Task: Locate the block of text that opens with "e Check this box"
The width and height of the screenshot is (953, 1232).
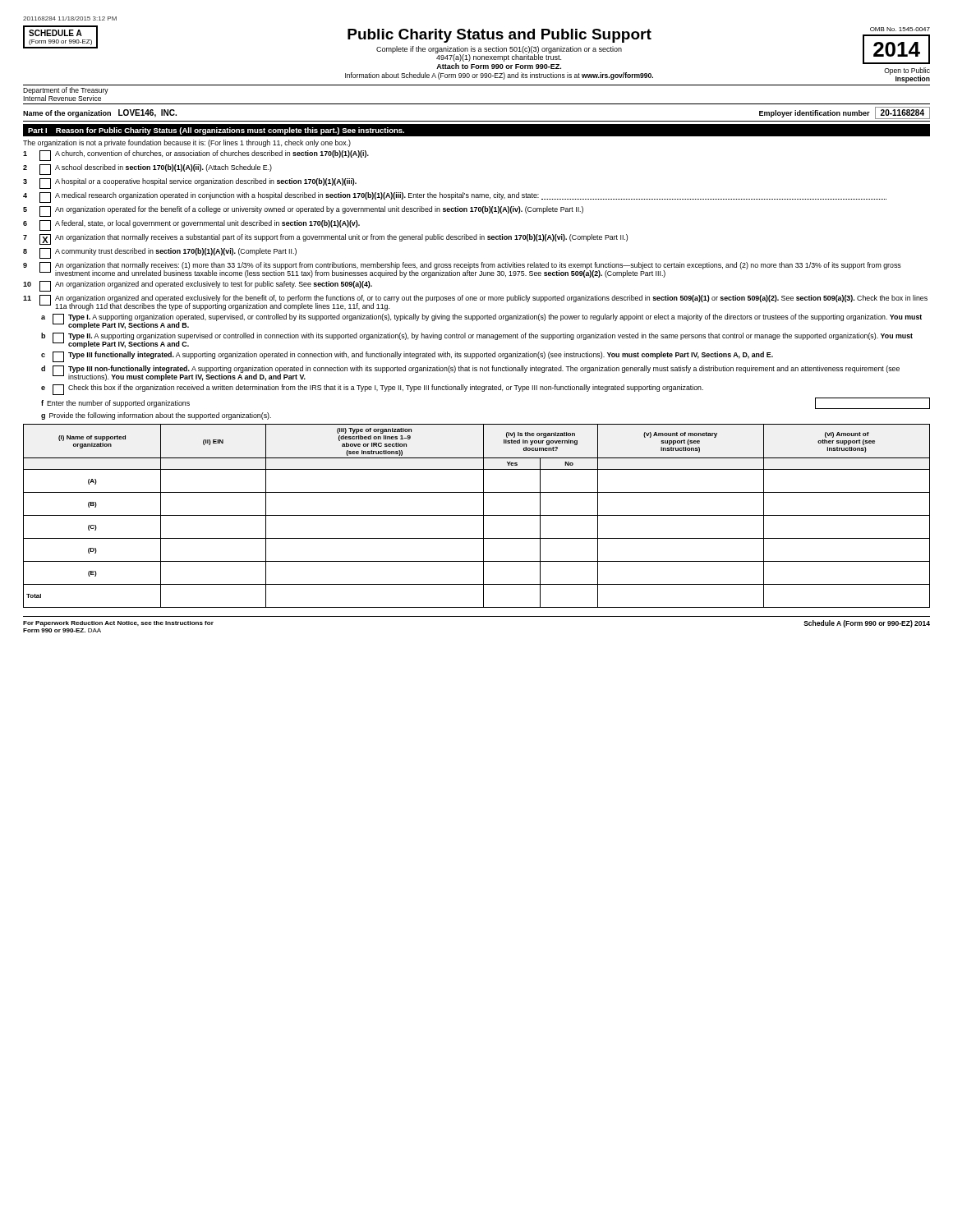Action: (x=486, y=389)
